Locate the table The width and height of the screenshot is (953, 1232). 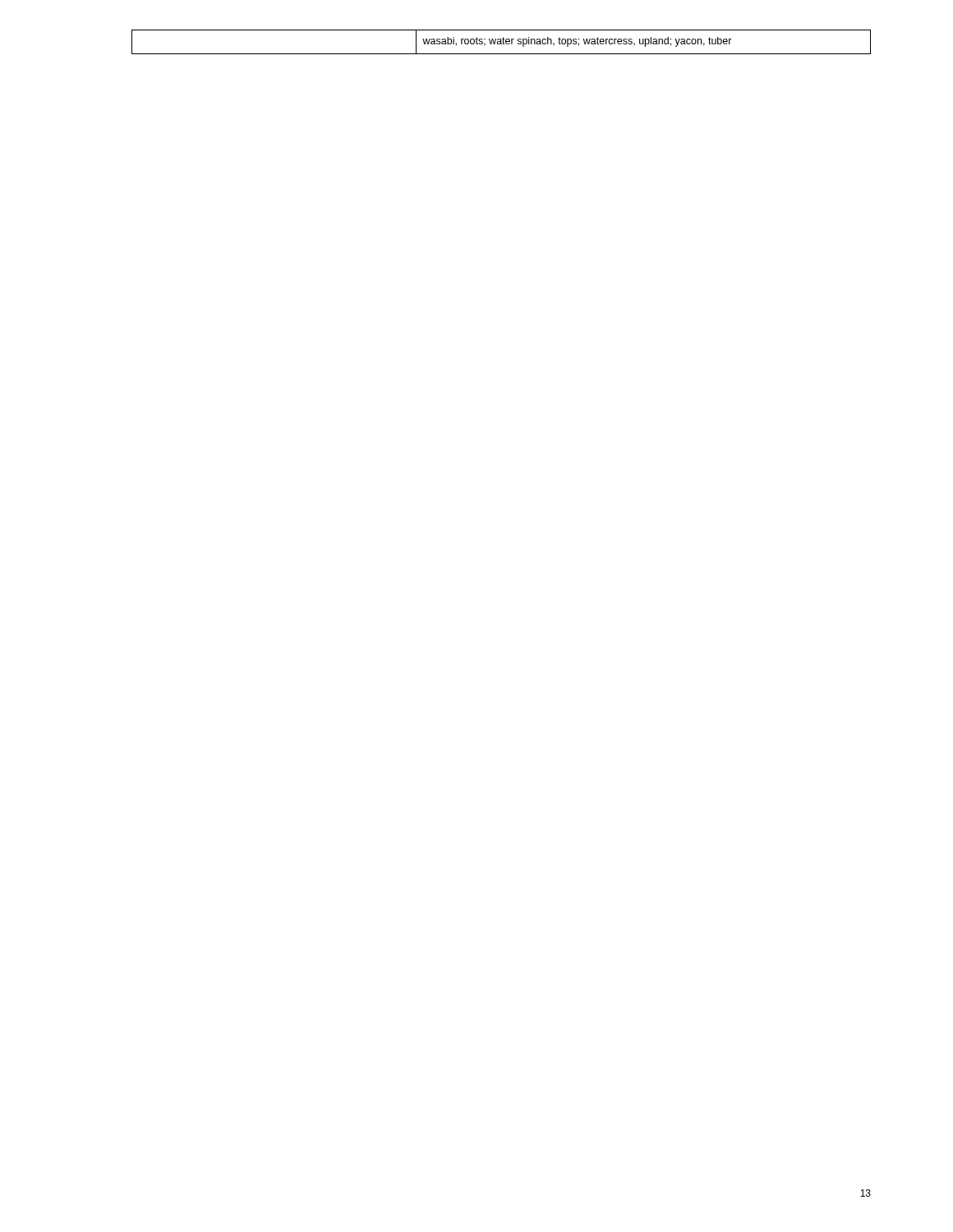[501, 42]
